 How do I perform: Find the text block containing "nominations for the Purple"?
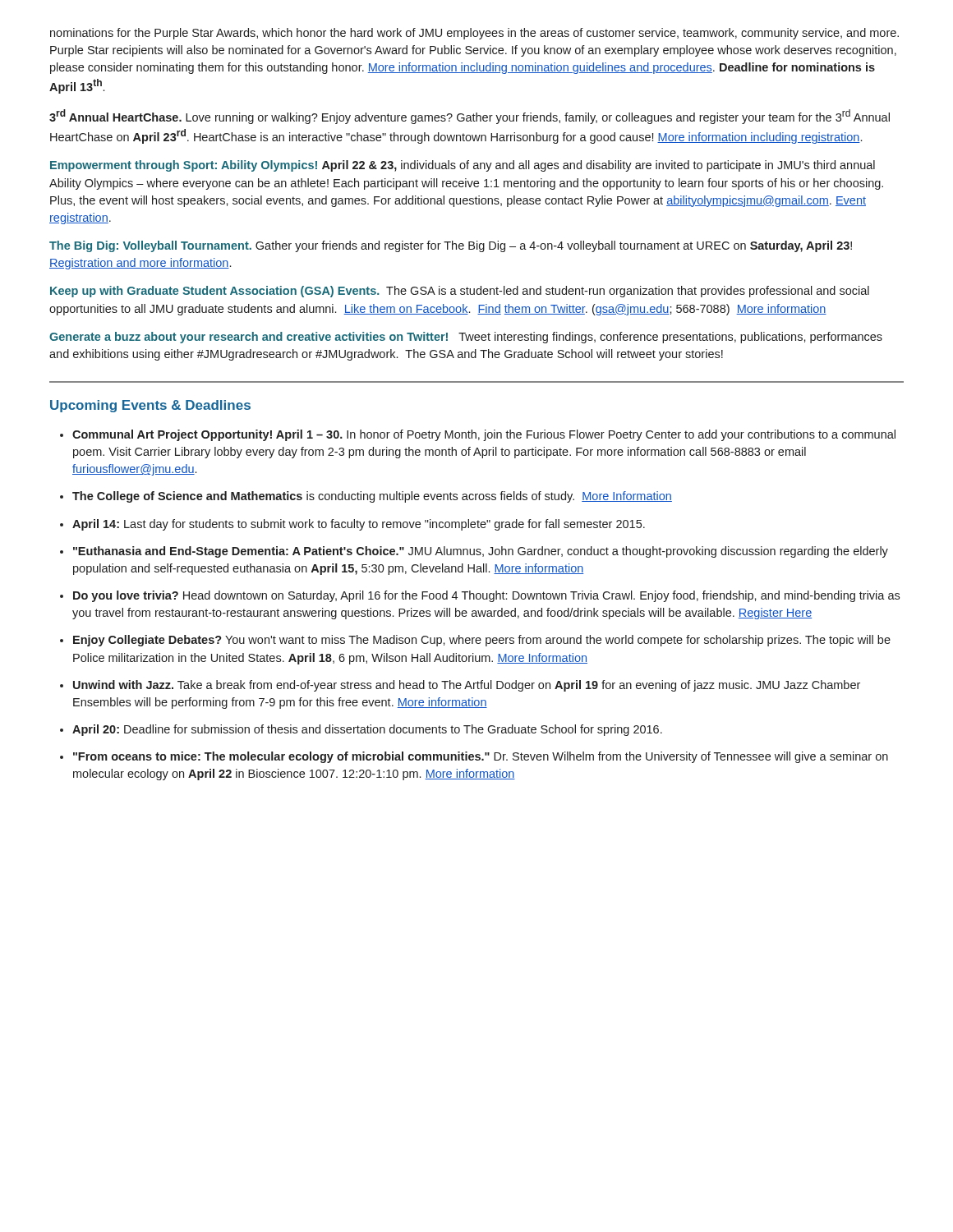pyautogui.click(x=475, y=60)
